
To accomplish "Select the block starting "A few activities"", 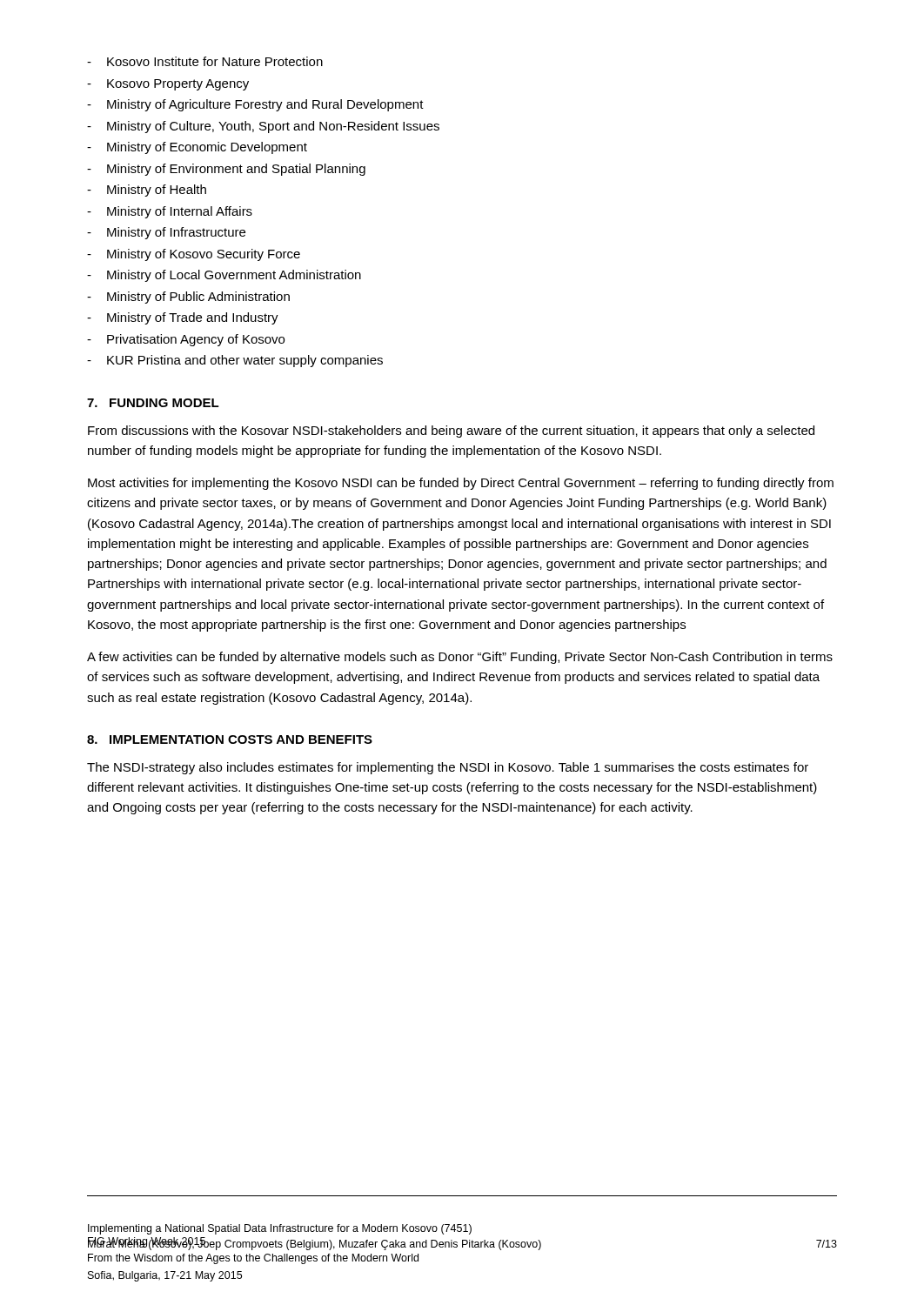I will point(460,677).
